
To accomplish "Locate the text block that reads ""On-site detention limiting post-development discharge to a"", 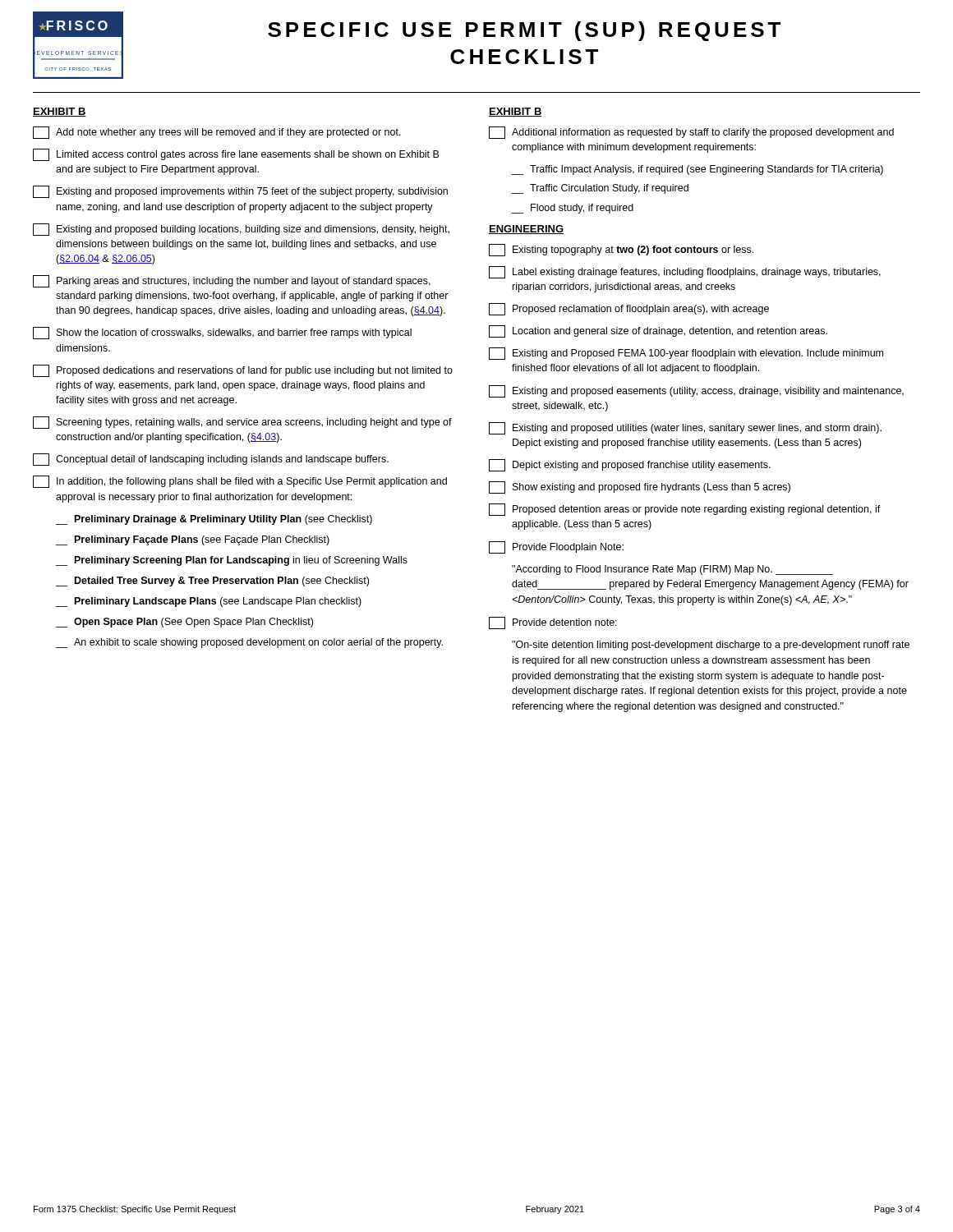I will coord(711,676).
